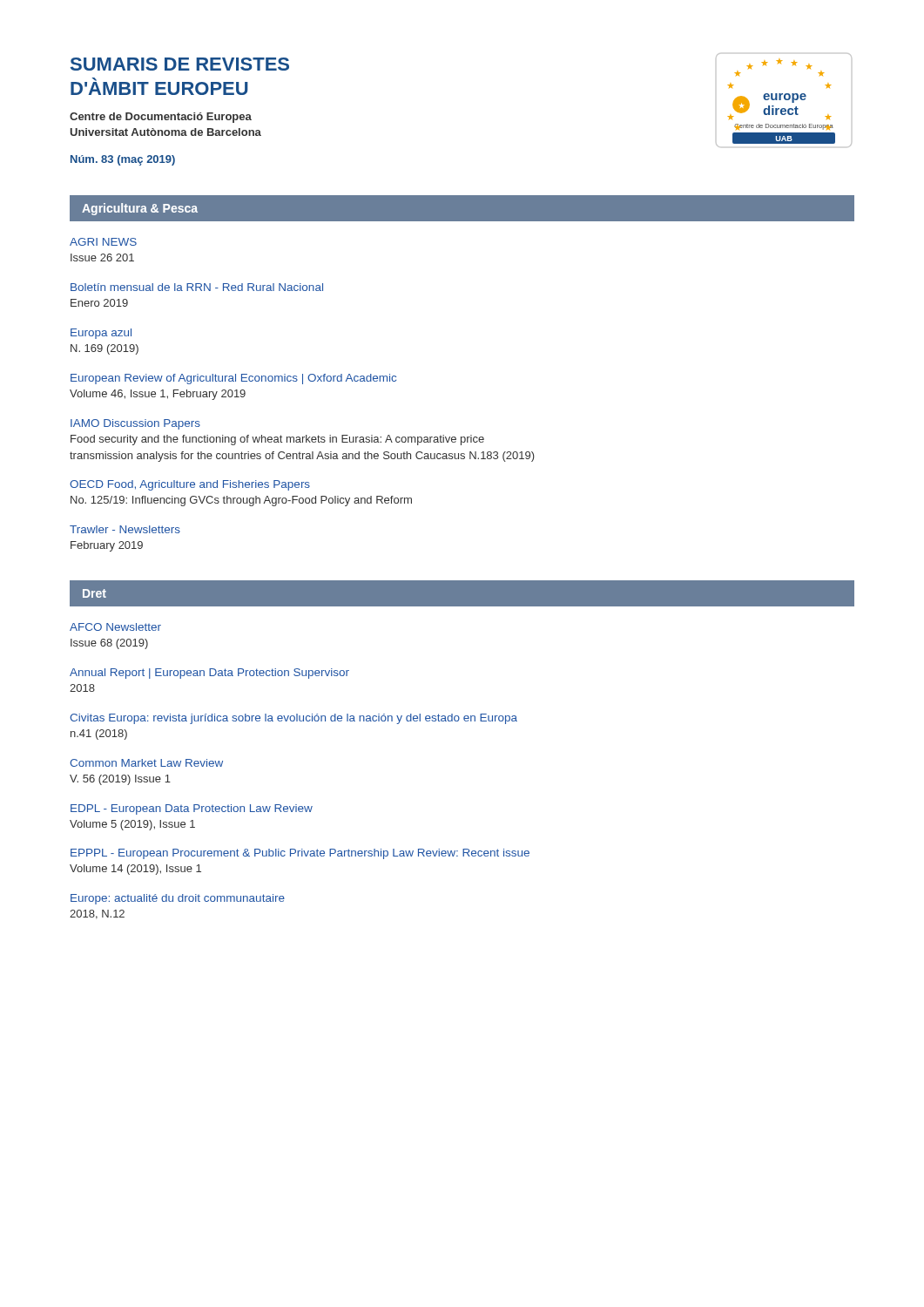The height and width of the screenshot is (1307, 924).
Task: Where does it say "Núm. 83 (maç 2019)"?
Action: [x=123, y=159]
